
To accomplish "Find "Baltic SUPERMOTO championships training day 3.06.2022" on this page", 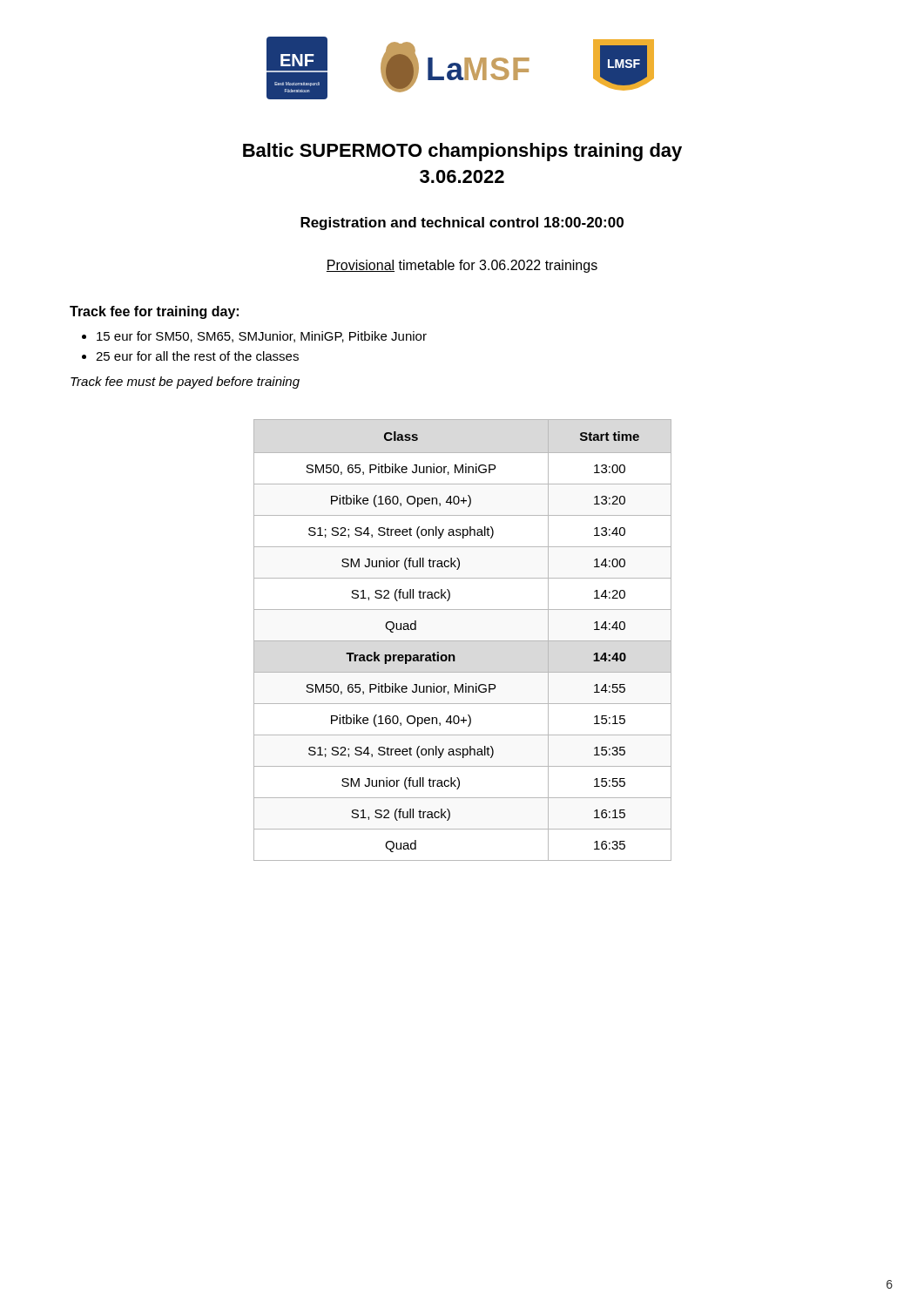I will [462, 164].
